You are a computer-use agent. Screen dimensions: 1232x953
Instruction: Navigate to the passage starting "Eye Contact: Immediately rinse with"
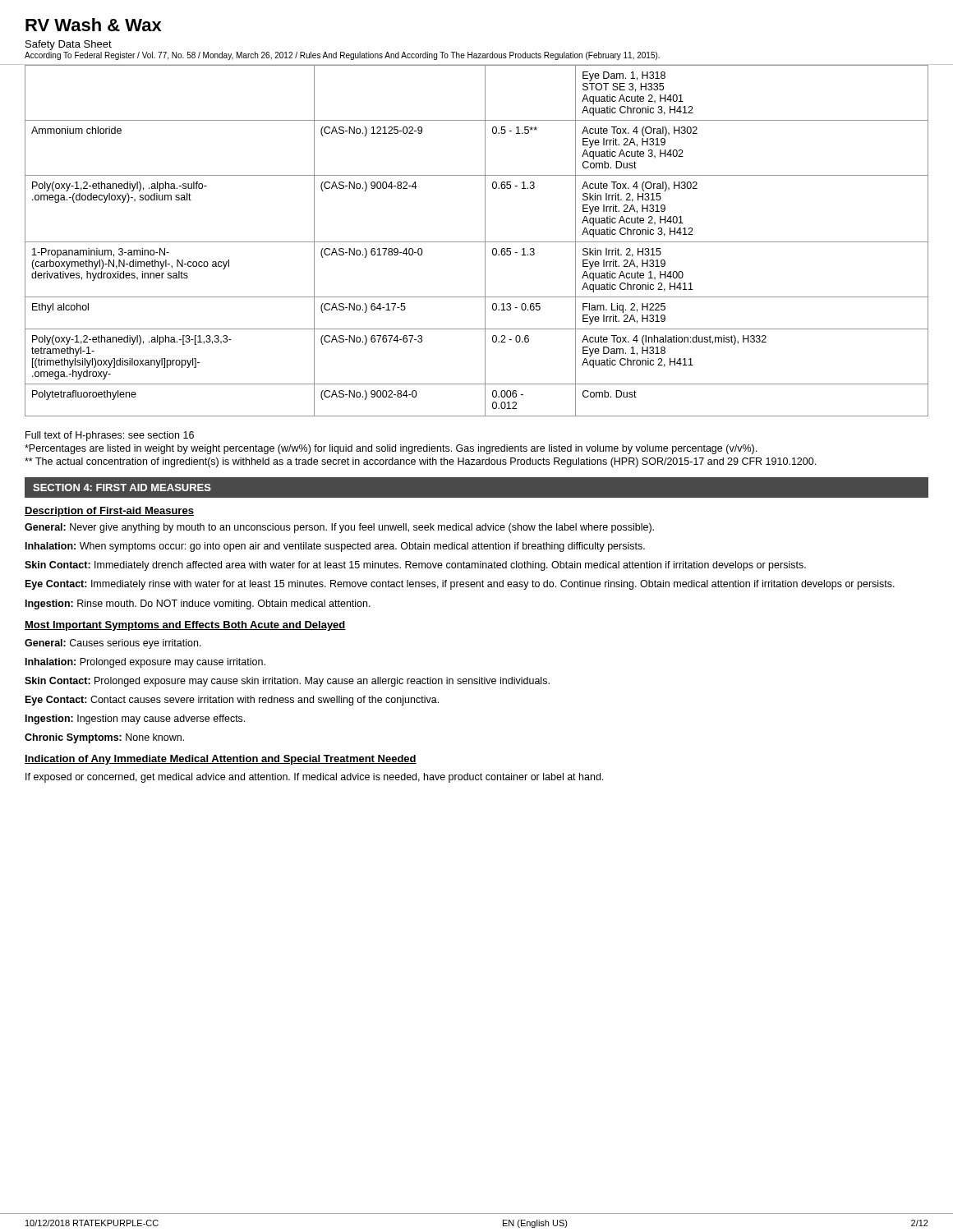pos(476,584)
